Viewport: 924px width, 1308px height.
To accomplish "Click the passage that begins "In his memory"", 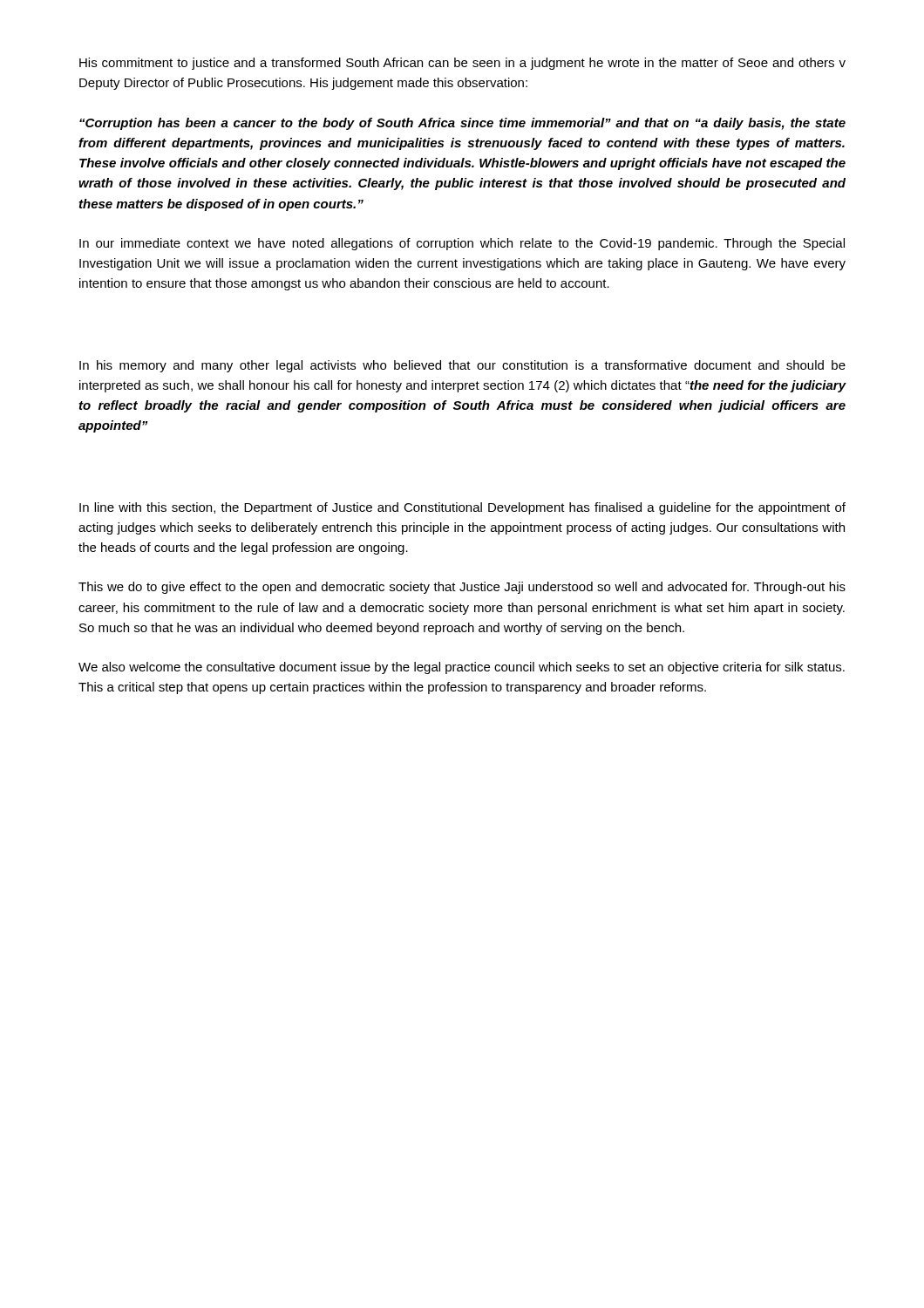I will tap(462, 395).
